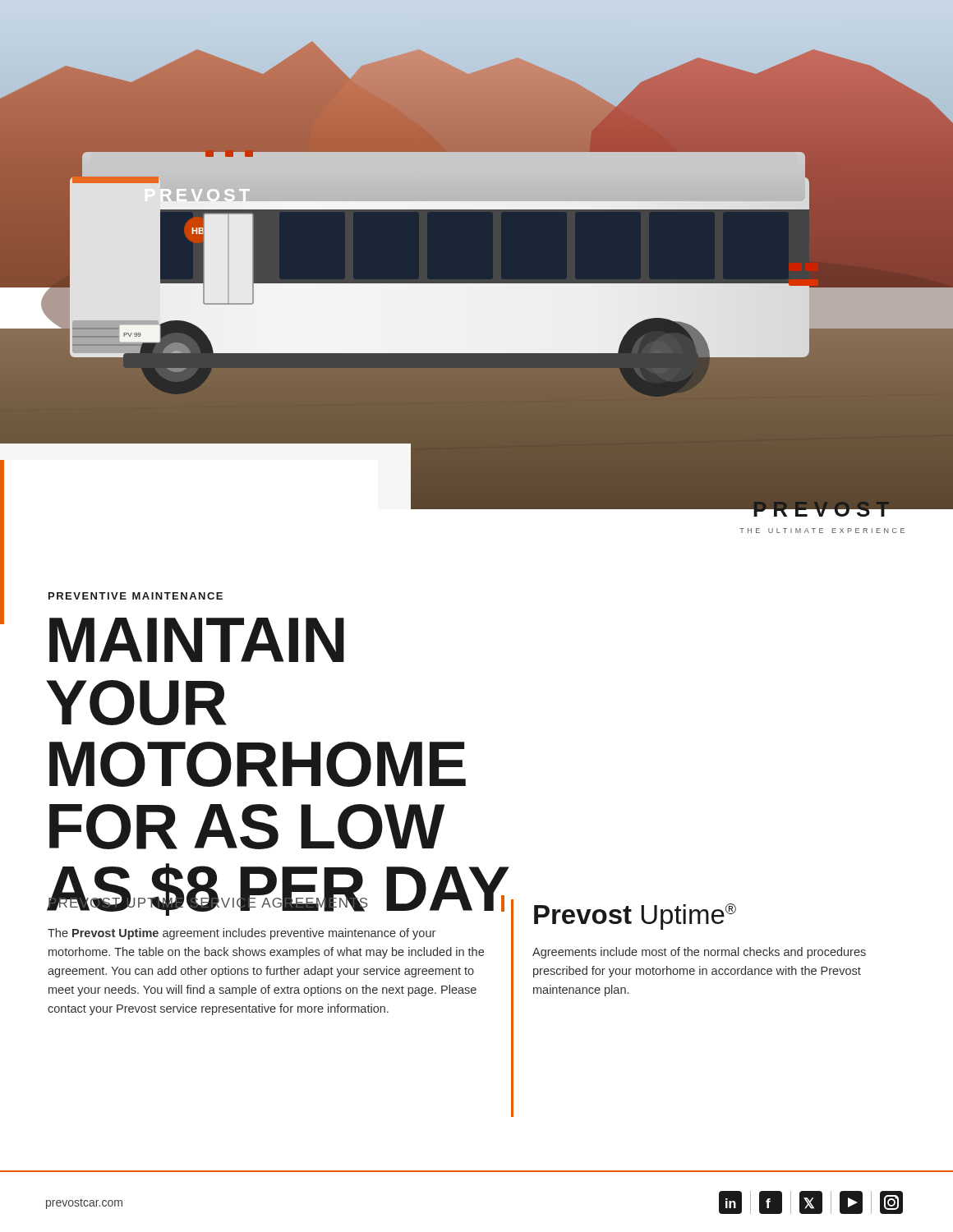Navigate to the passage starting "Agreements include most of the normal checks and"

[719, 971]
